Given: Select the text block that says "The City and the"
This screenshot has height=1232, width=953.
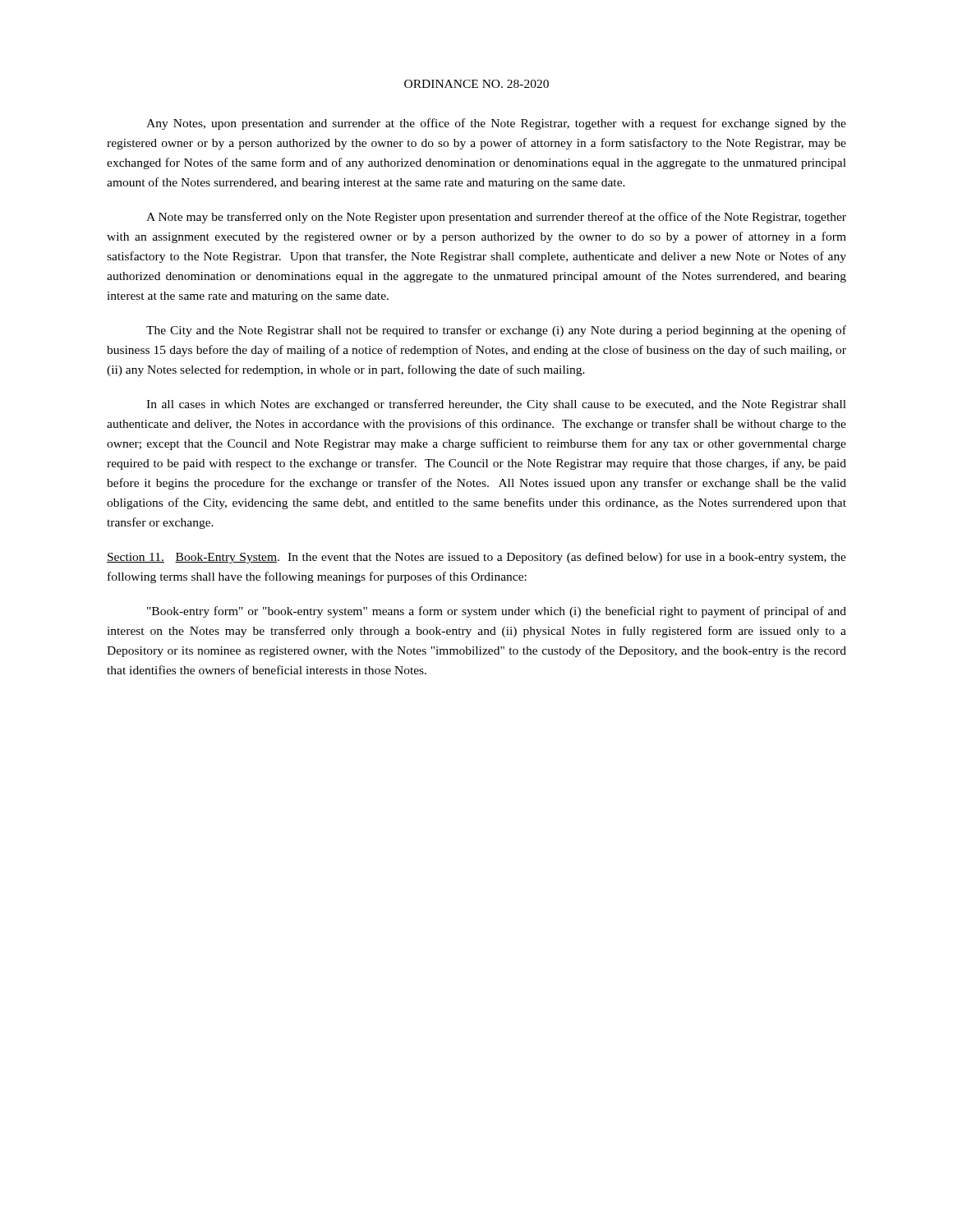Looking at the screenshot, I should pyautogui.click(x=476, y=350).
